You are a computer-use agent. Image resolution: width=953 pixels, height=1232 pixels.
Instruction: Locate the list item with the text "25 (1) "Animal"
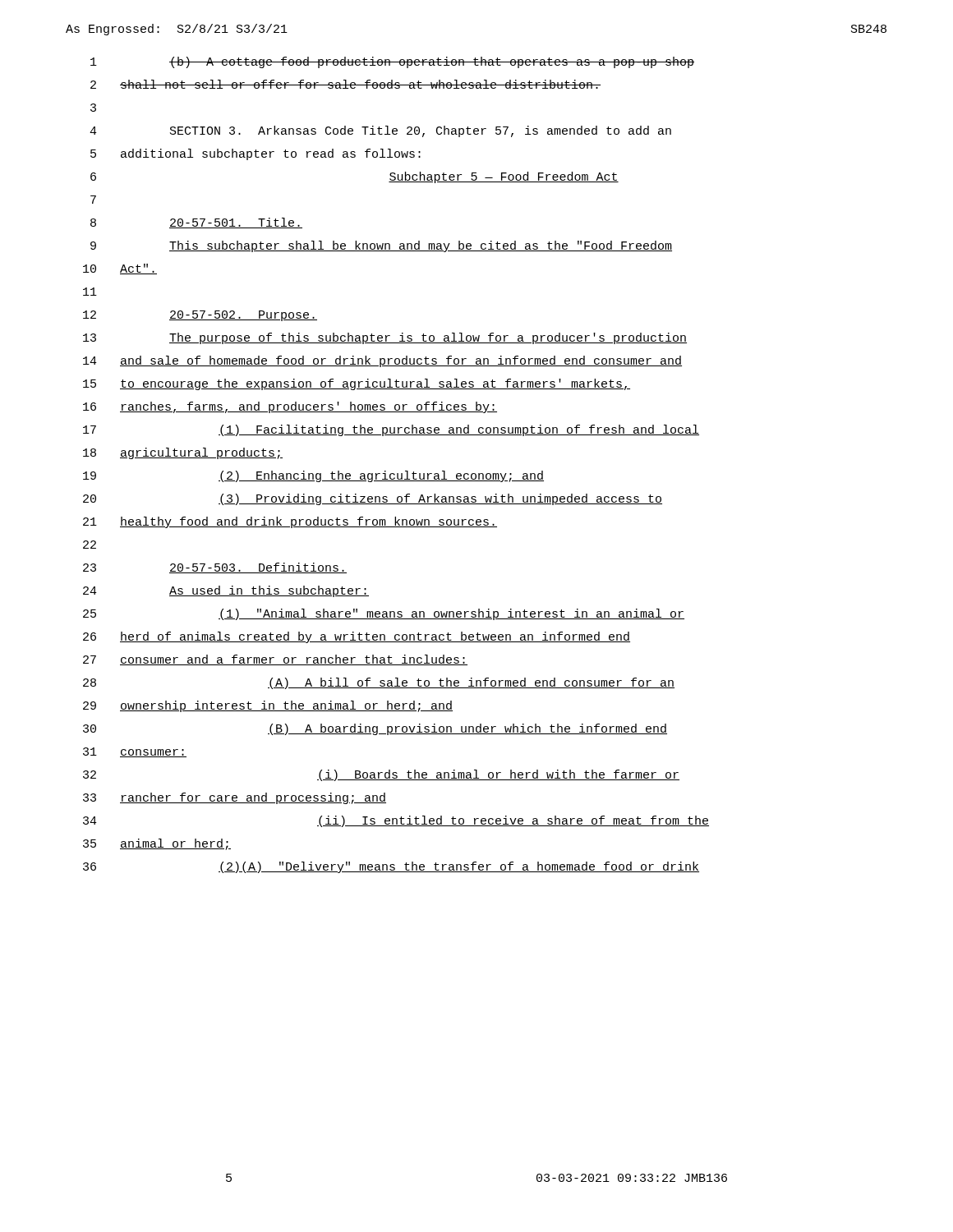476,638
